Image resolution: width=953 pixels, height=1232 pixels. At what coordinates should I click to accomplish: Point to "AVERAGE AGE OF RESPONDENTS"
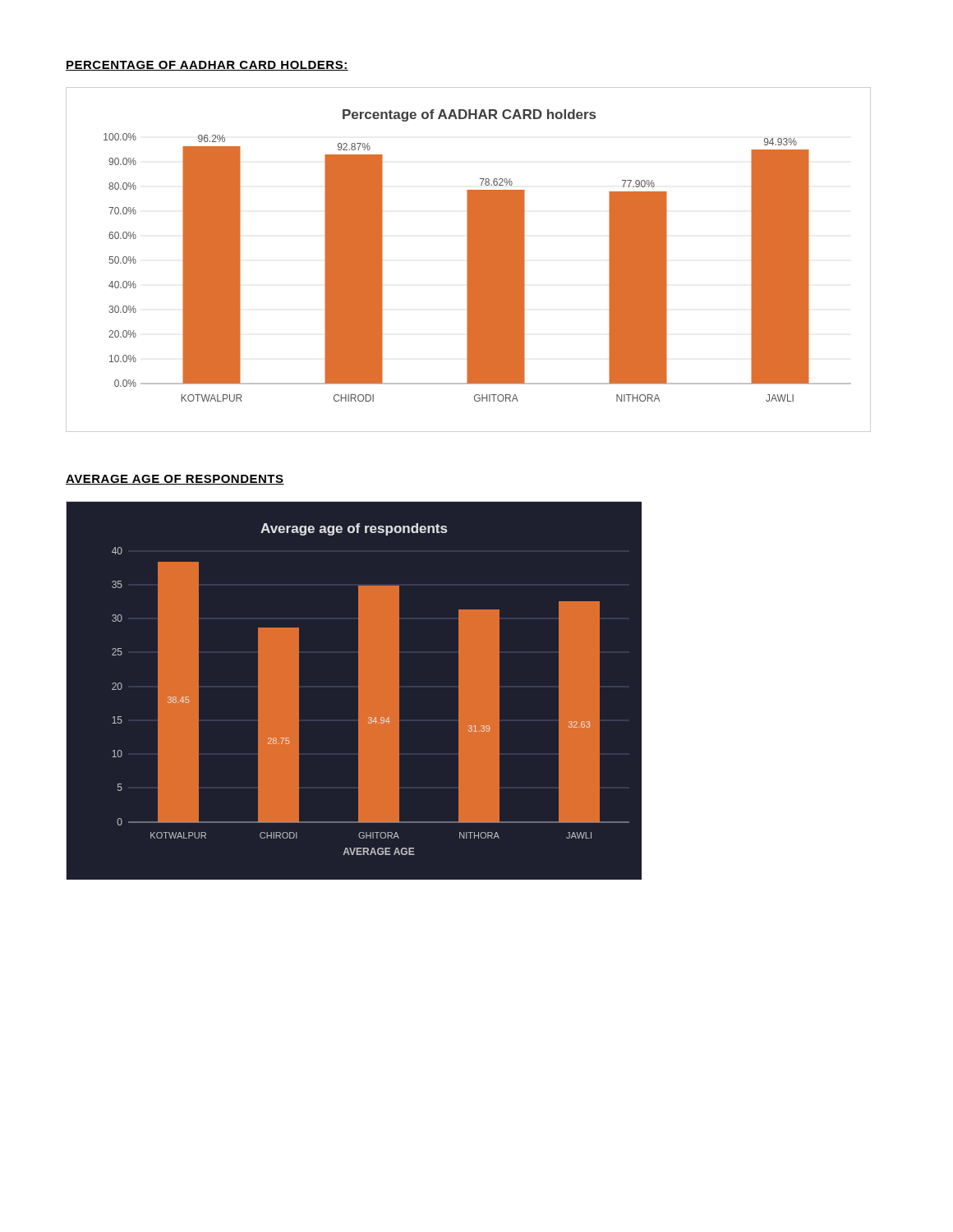(x=175, y=478)
